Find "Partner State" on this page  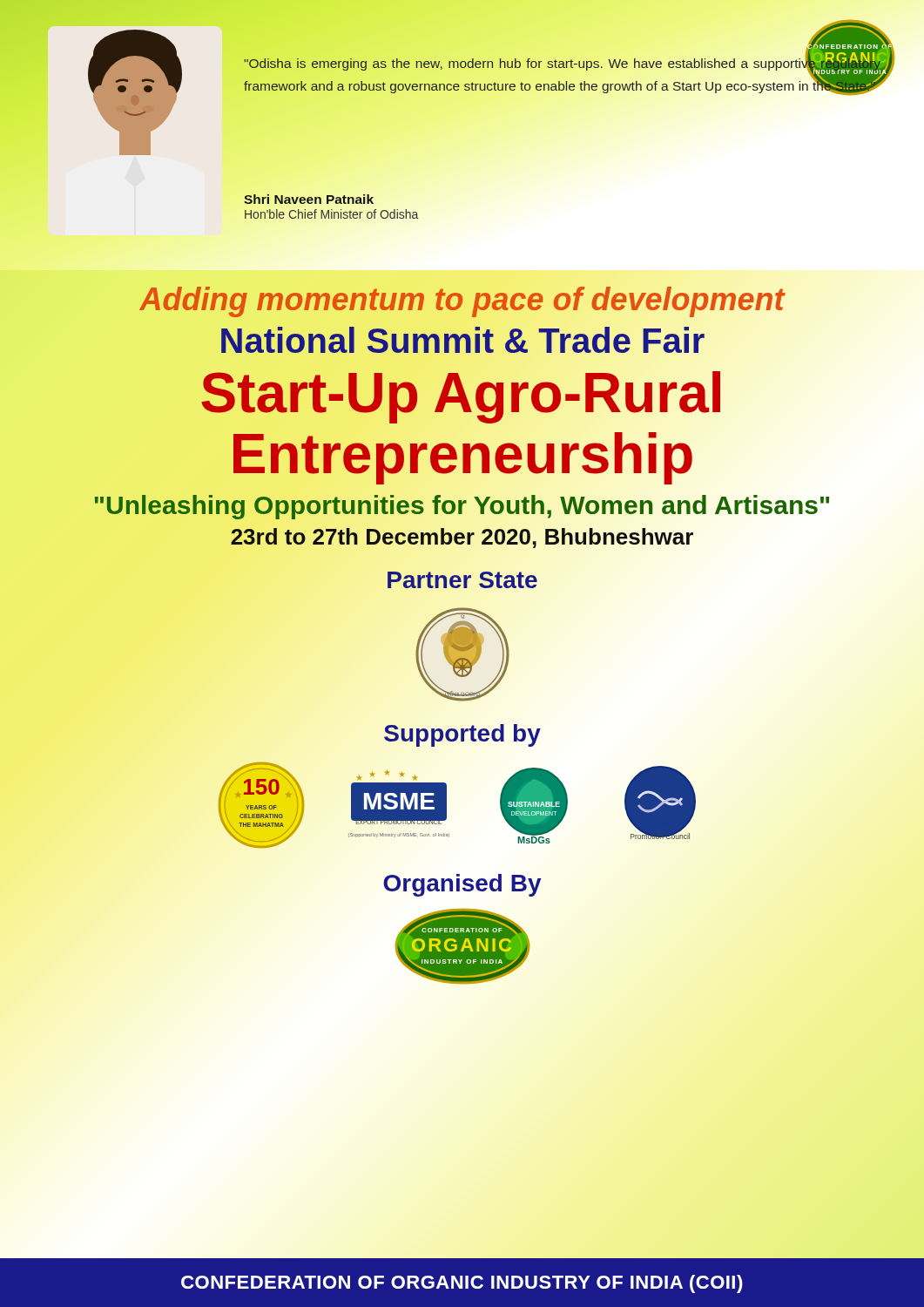tap(462, 580)
